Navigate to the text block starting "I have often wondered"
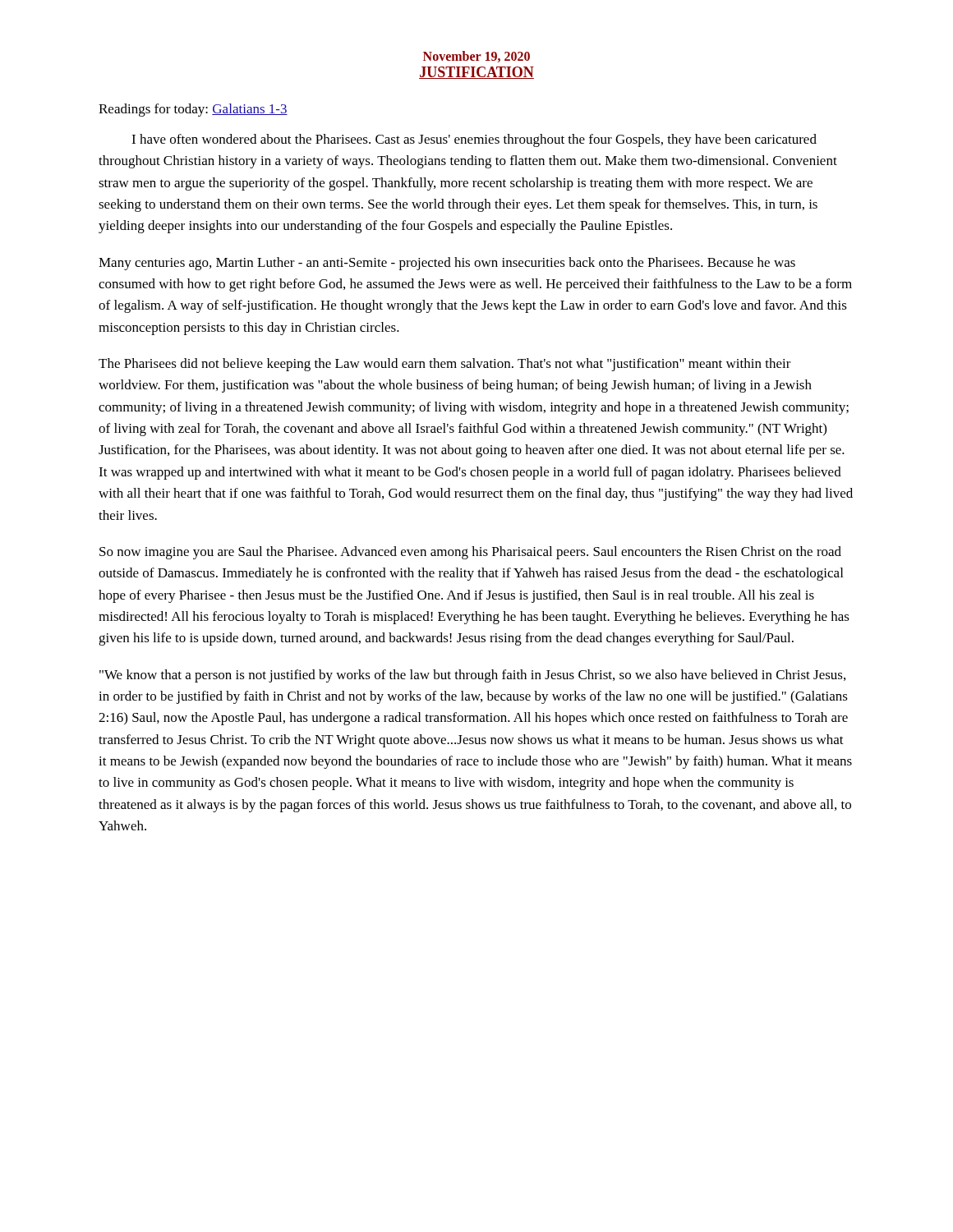953x1232 pixels. tap(468, 183)
